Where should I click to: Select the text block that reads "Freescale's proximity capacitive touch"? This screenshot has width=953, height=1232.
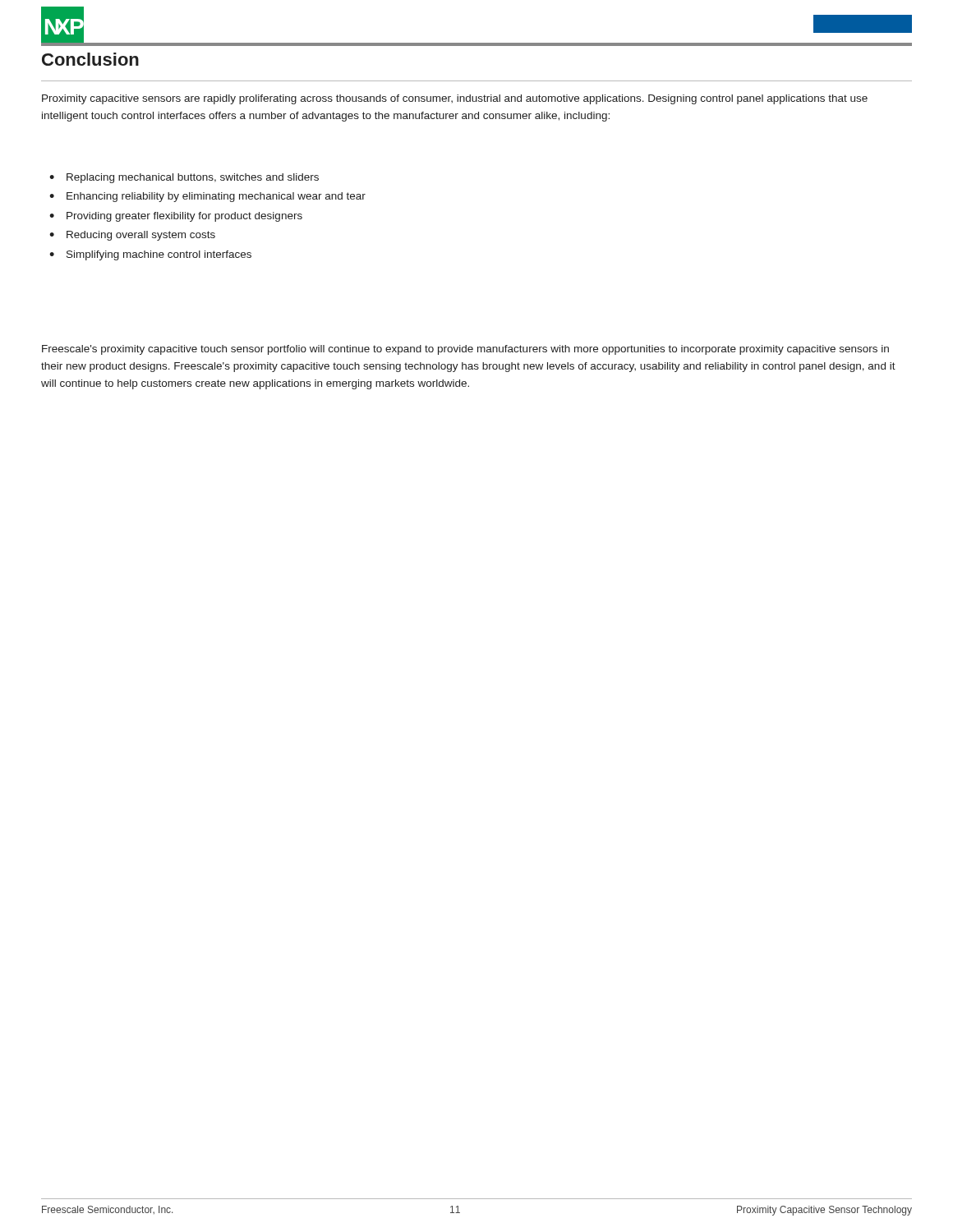tap(468, 366)
